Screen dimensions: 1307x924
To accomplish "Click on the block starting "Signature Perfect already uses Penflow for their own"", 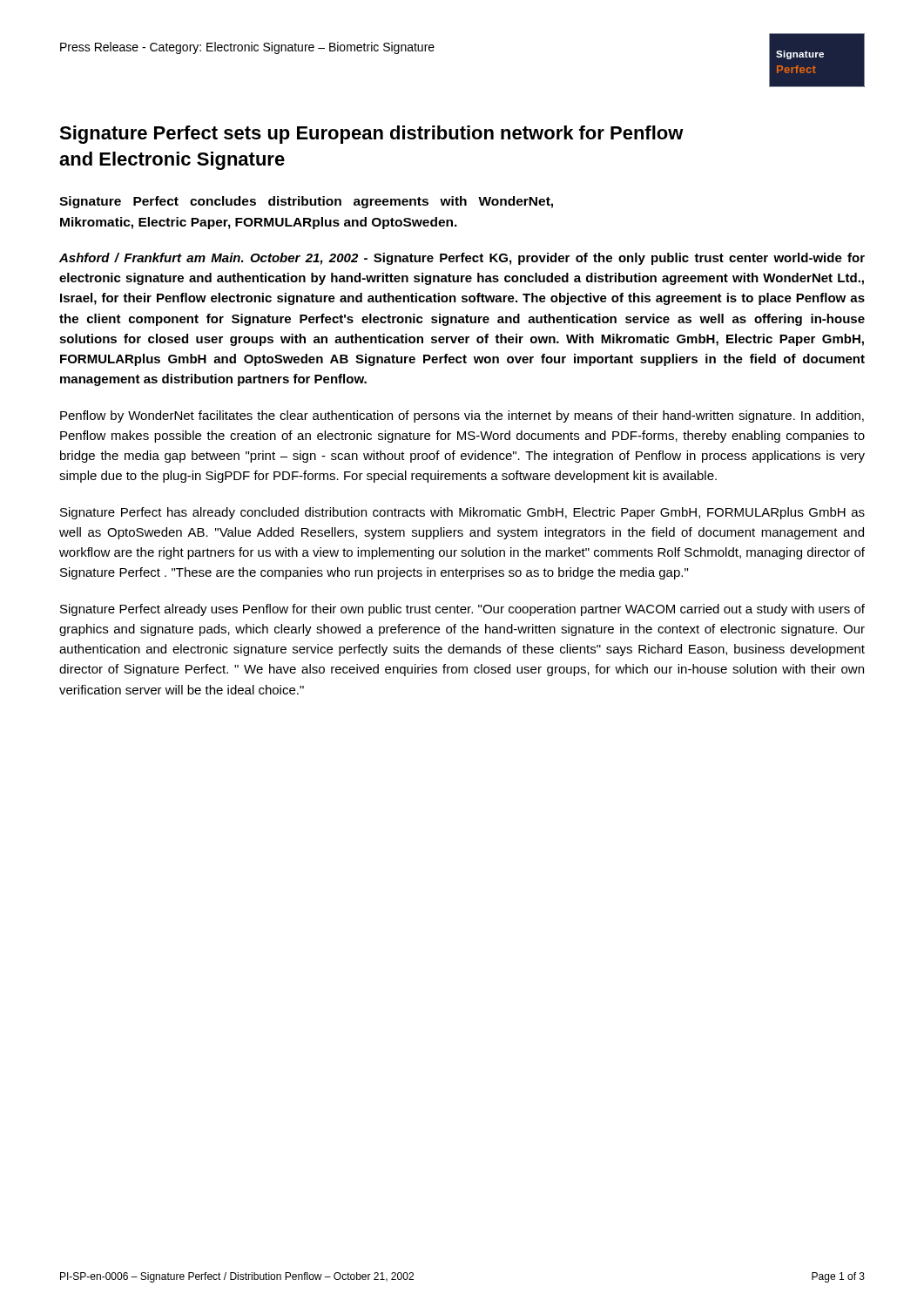I will pyautogui.click(x=462, y=649).
